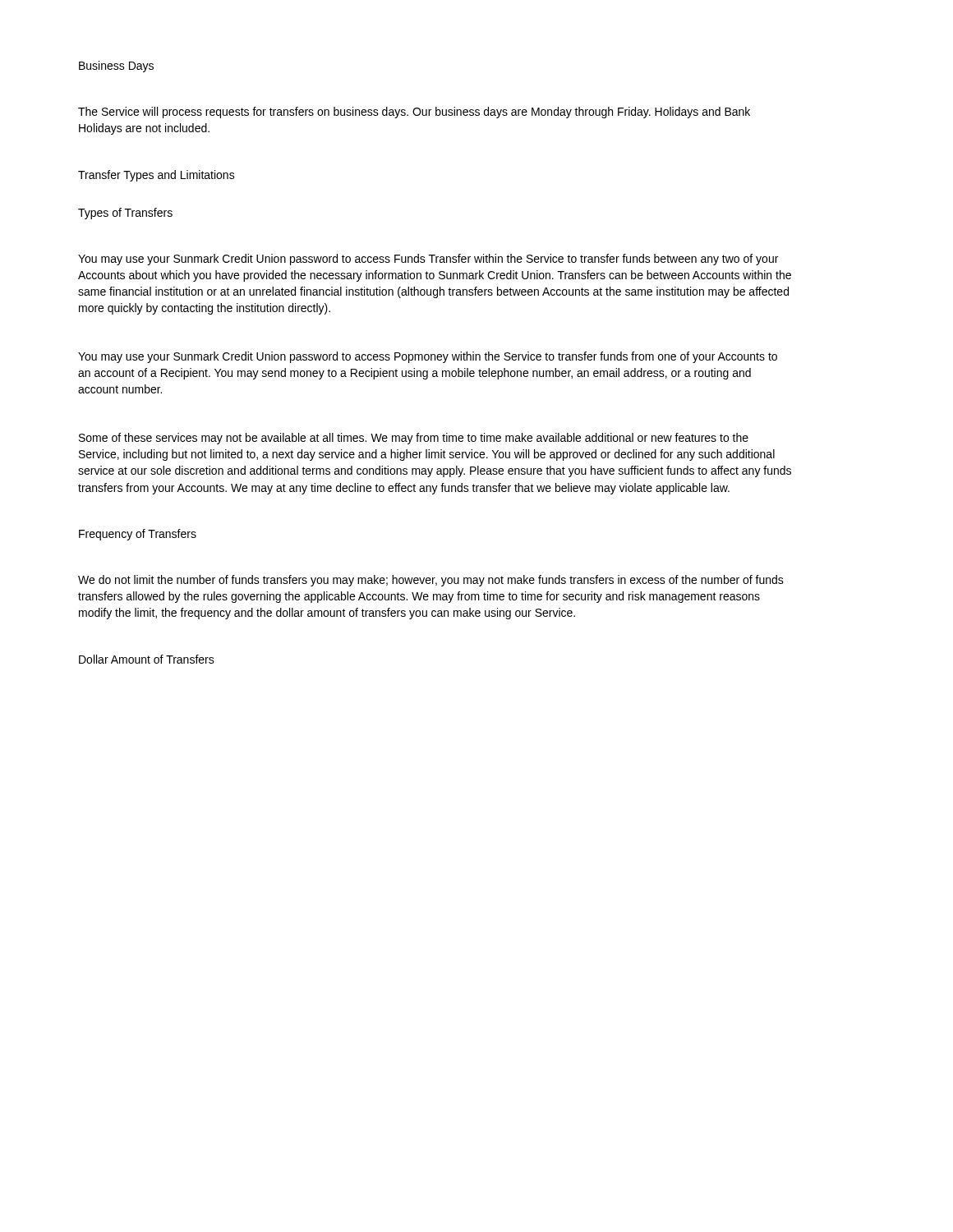Find "Frequency of Transfers" on this page
This screenshot has width=953, height=1232.
coord(138,535)
